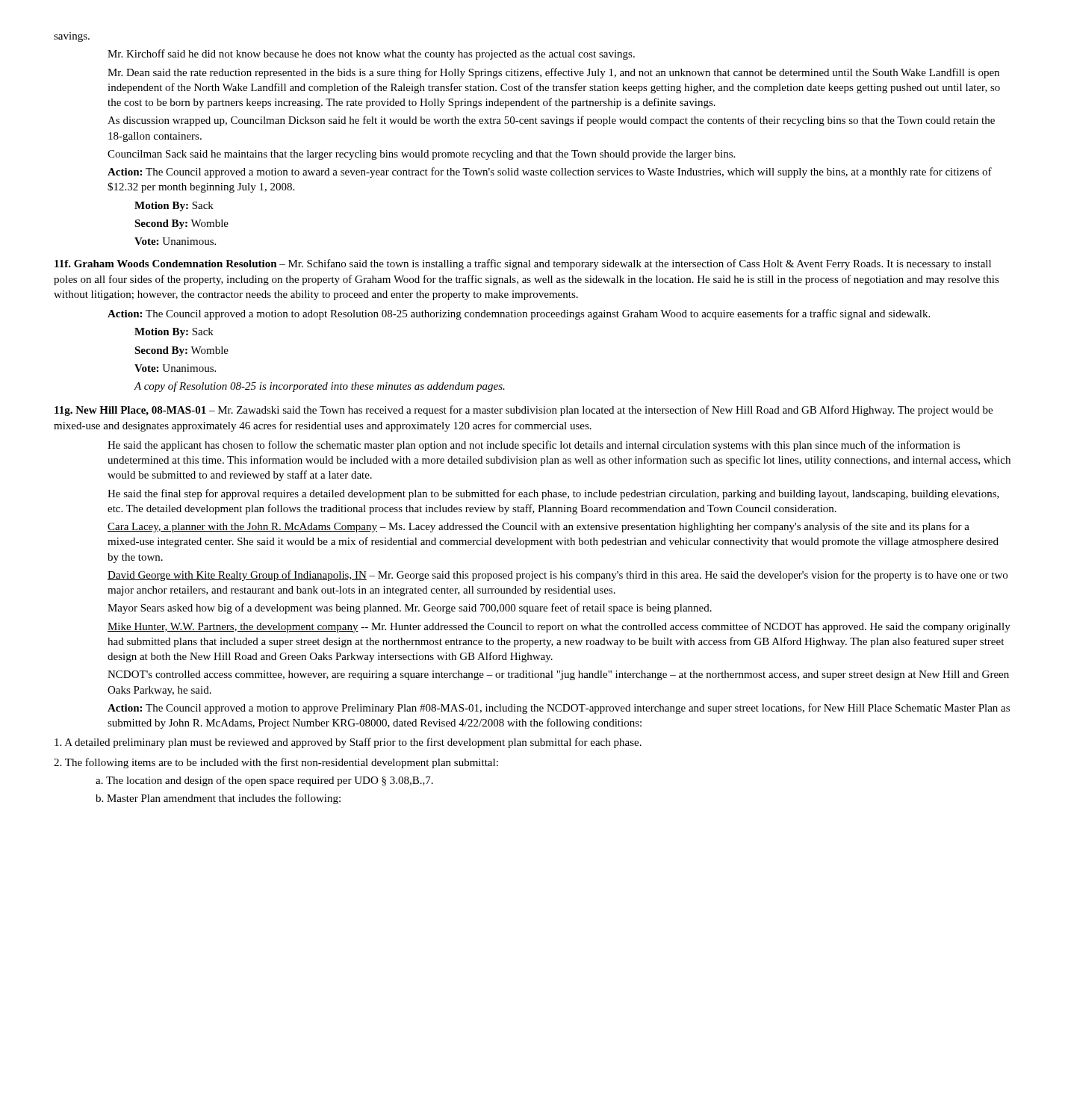Click on the text block that says "Mike Hunter, W.W. Partners, the development"
Image resolution: width=1065 pixels, height=1120 pixels.
tap(559, 641)
